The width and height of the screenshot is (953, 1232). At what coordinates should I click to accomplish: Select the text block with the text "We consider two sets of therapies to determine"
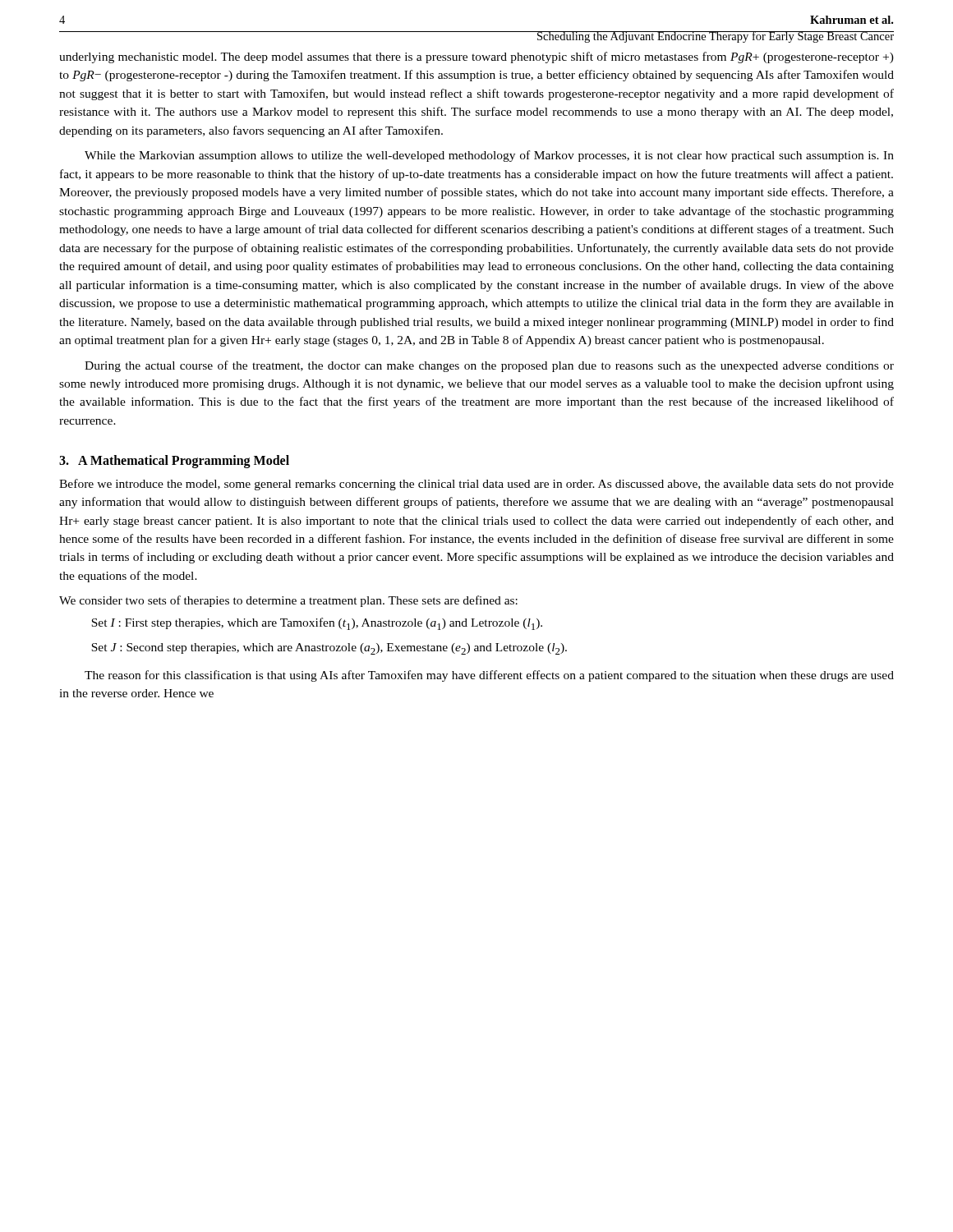(x=476, y=601)
